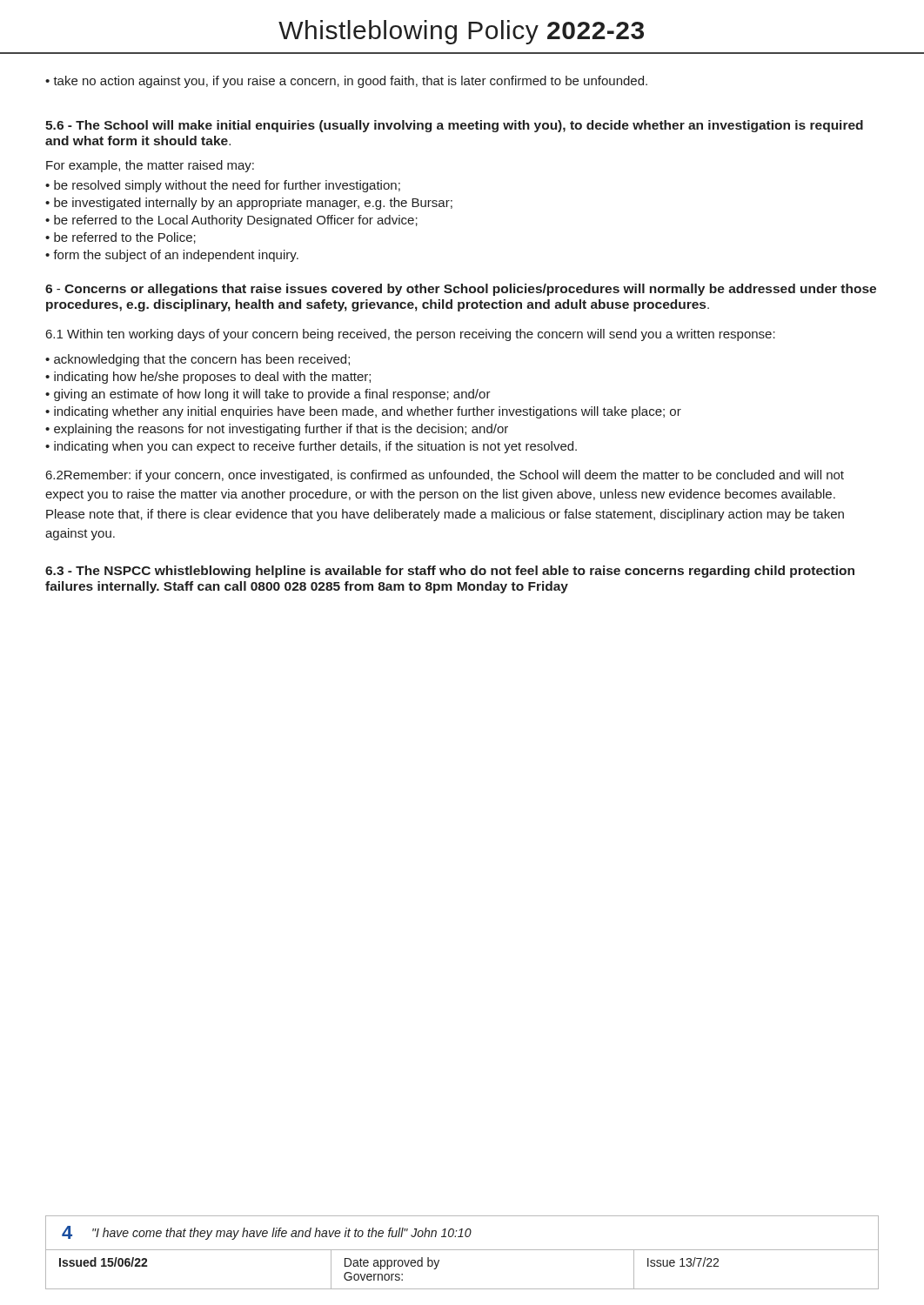Screen dimensions: 1305x924
Task: Find the text block starting "be referred to the Local"
Action: [x=236, y=220]
